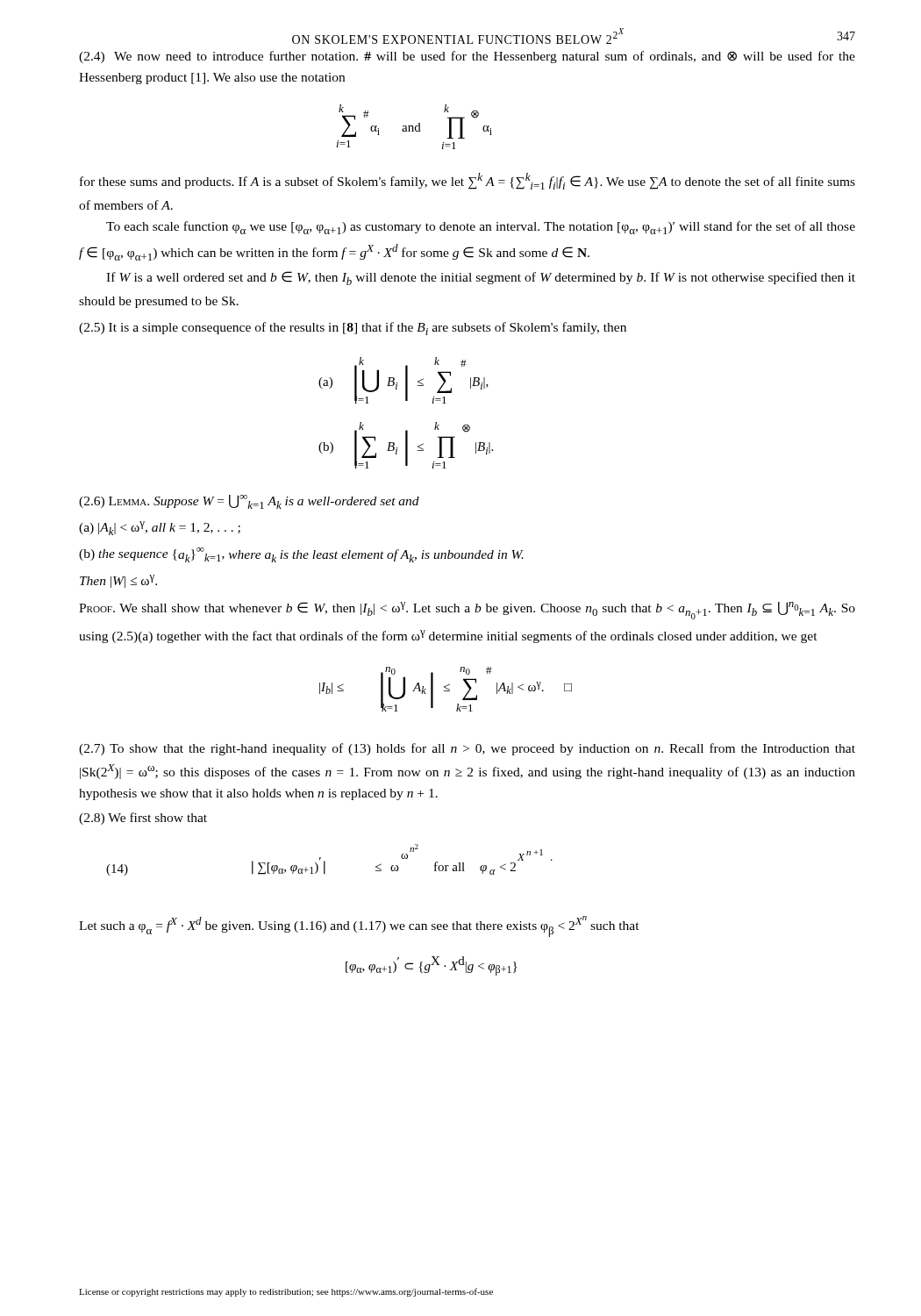Find the formula that reads "∑ k i=1 # αi and"
The height and width of the screenshot is (1316, 921).
click(467, 129)
